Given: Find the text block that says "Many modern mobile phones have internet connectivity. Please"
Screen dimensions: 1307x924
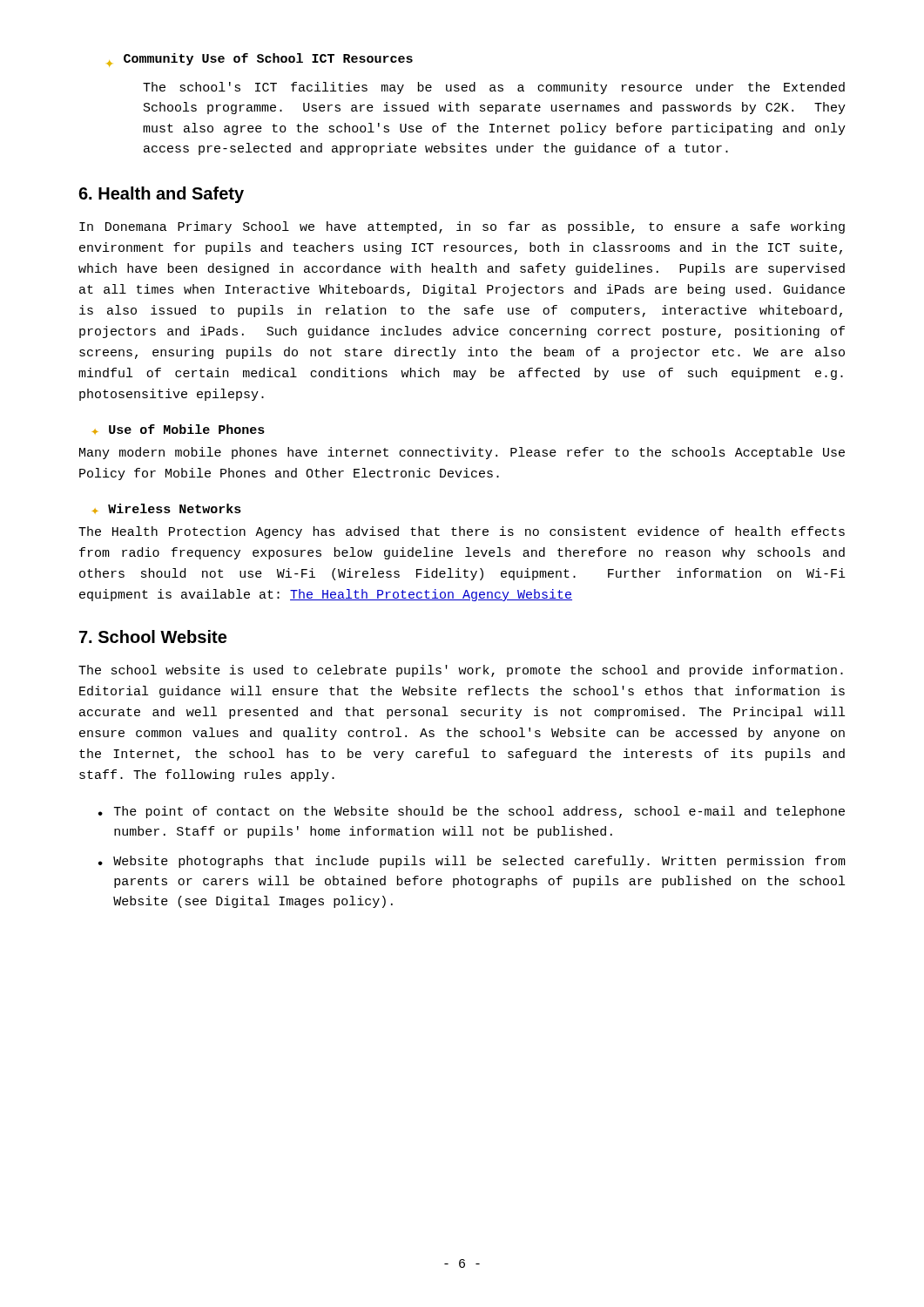Looking at the screenshot, I should point(462,464).
